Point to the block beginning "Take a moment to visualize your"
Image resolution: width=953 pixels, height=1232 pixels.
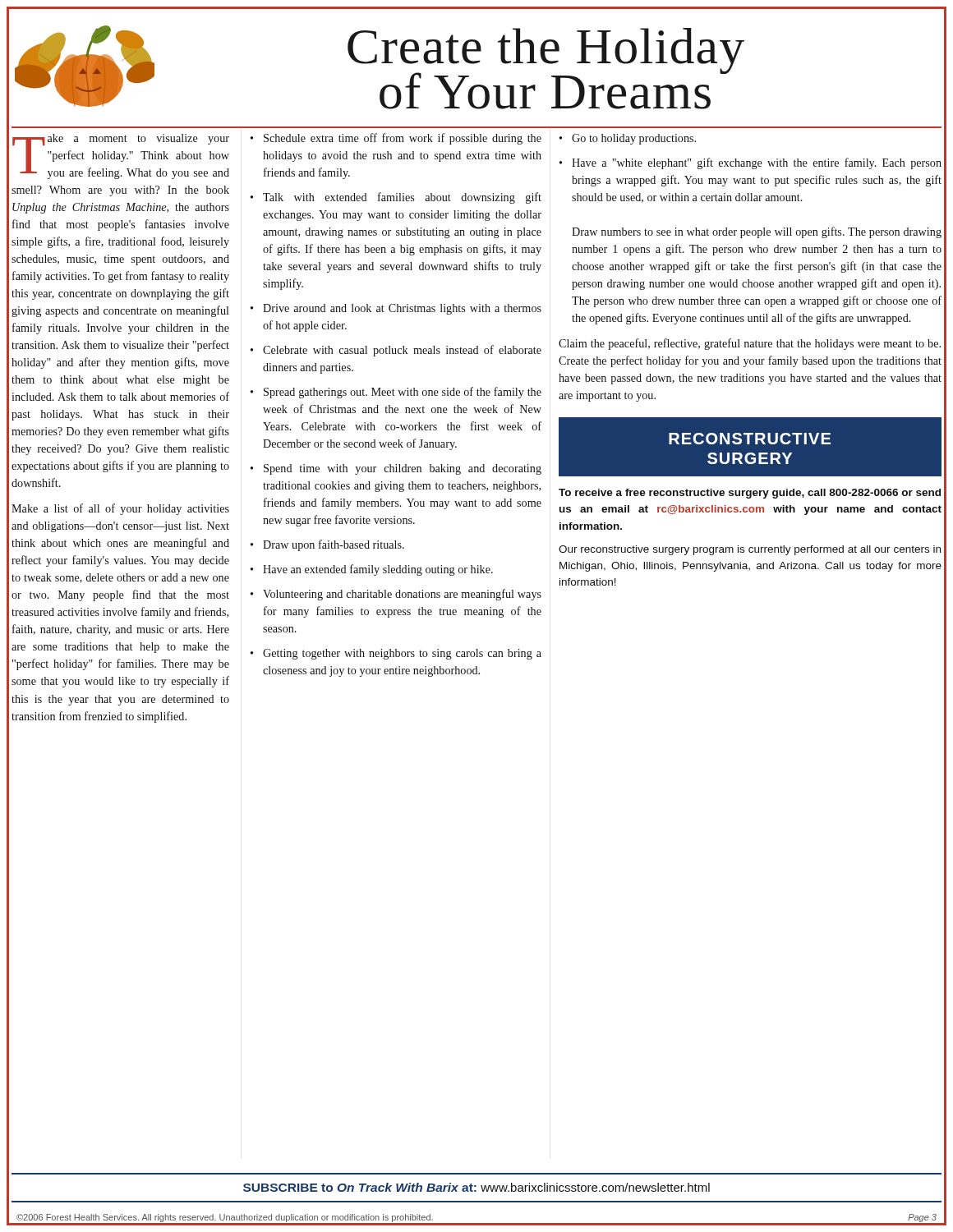point(120,310)
